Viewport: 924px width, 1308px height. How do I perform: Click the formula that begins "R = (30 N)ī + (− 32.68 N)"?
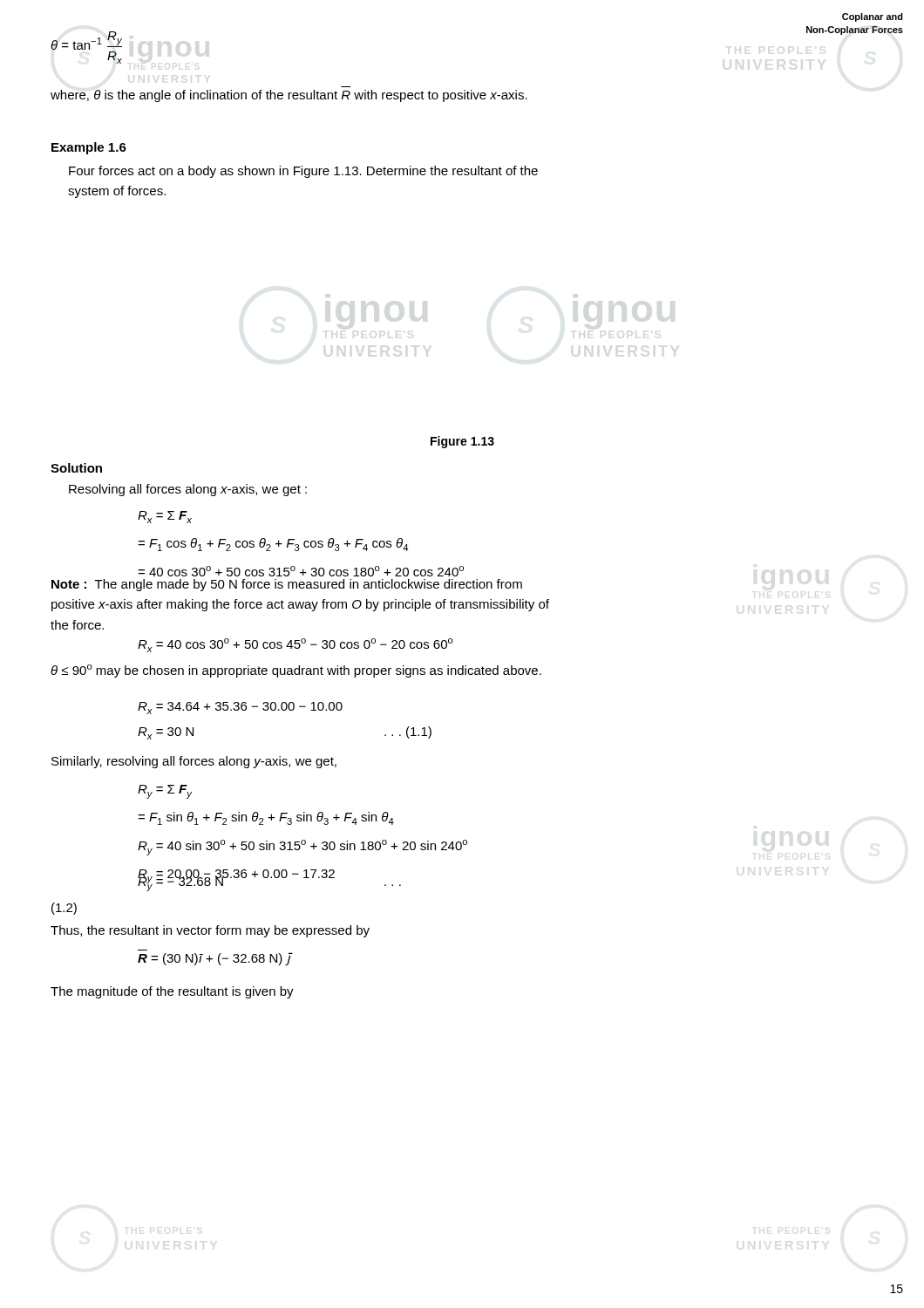(214, 958)
